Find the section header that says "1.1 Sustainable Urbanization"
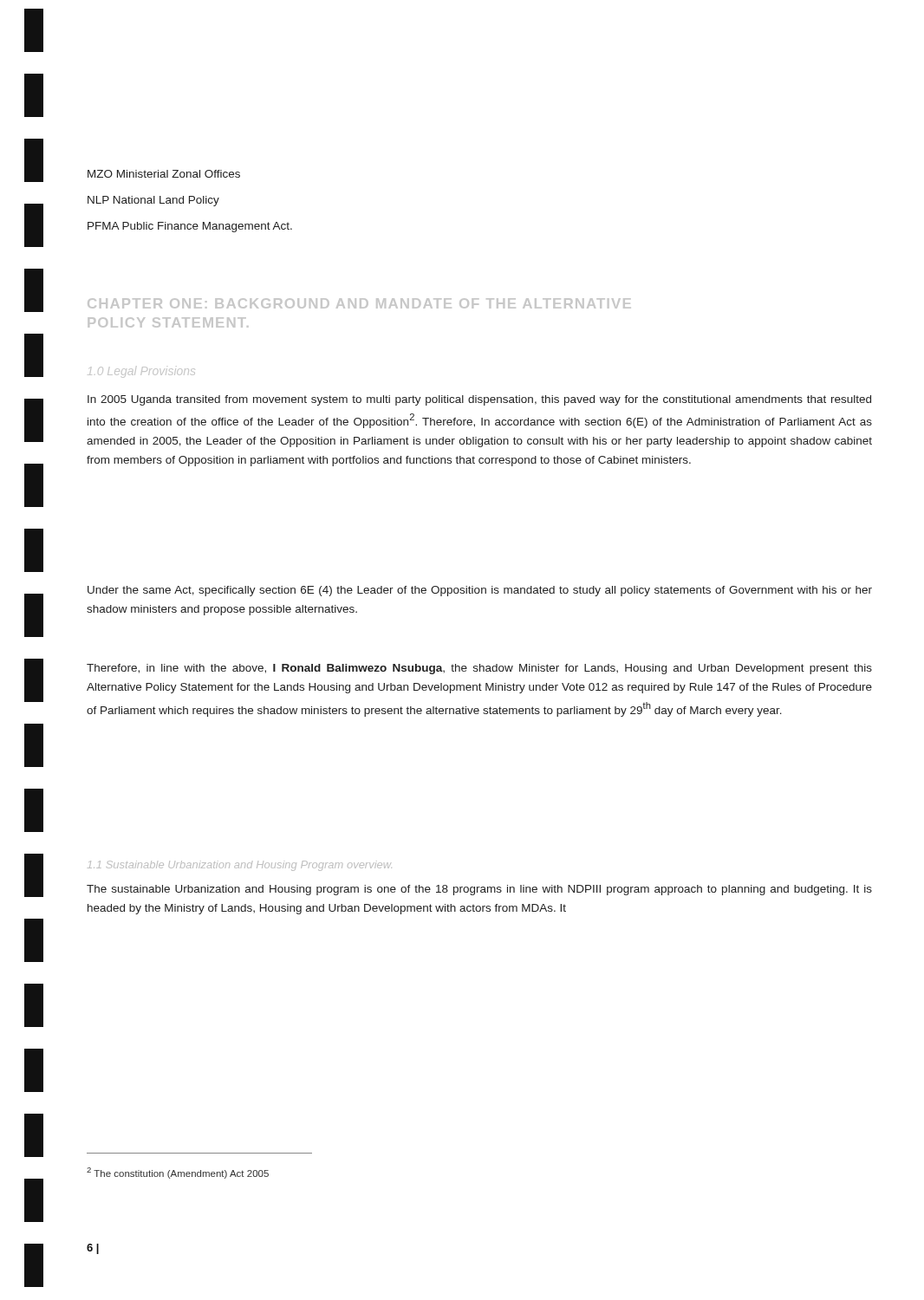Image resolution: width=924 pixels, height=1300 pixels. [x=240, y=866]
